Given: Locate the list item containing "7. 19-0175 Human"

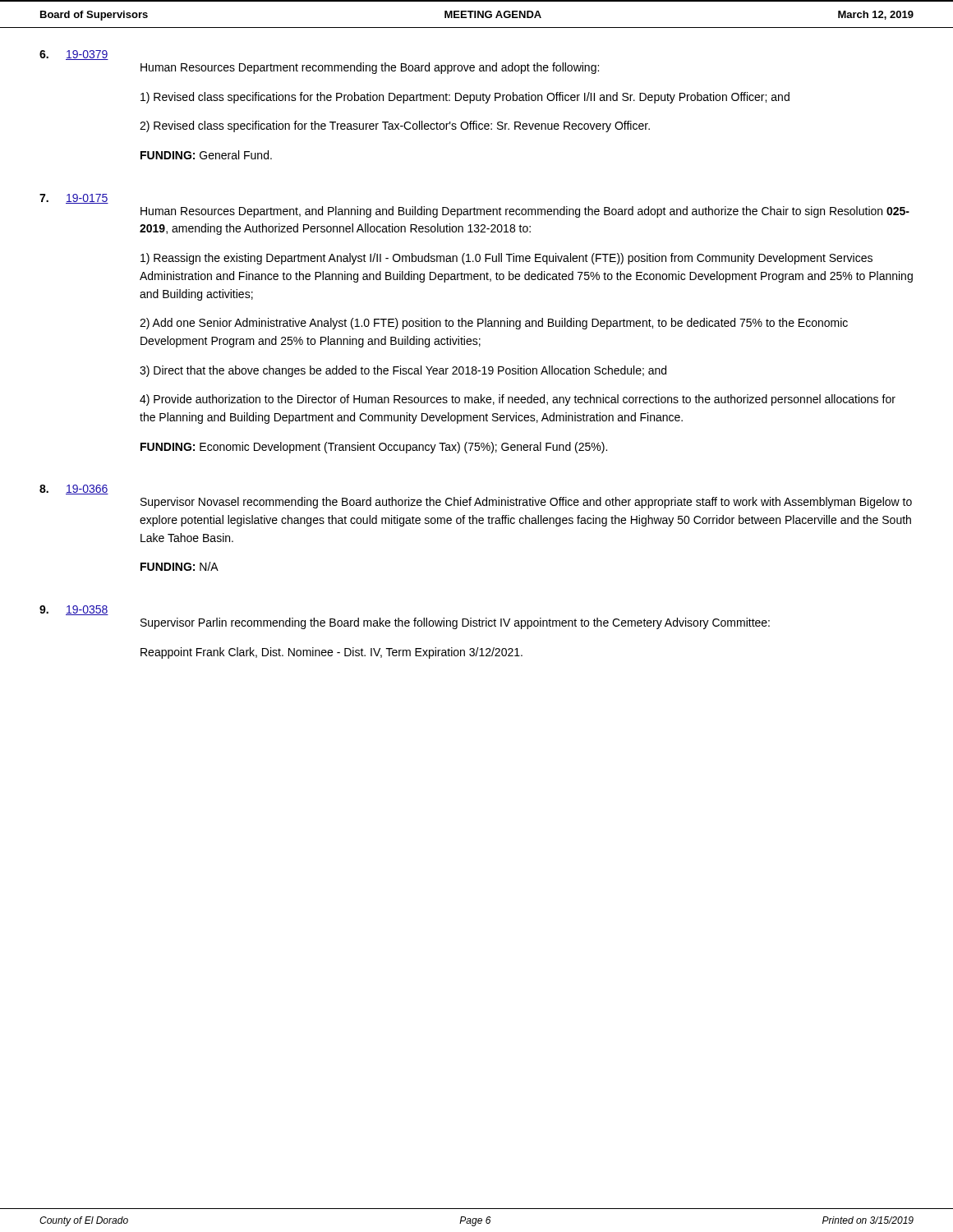Looking at the screenshot, I should [x=476, y=329].
